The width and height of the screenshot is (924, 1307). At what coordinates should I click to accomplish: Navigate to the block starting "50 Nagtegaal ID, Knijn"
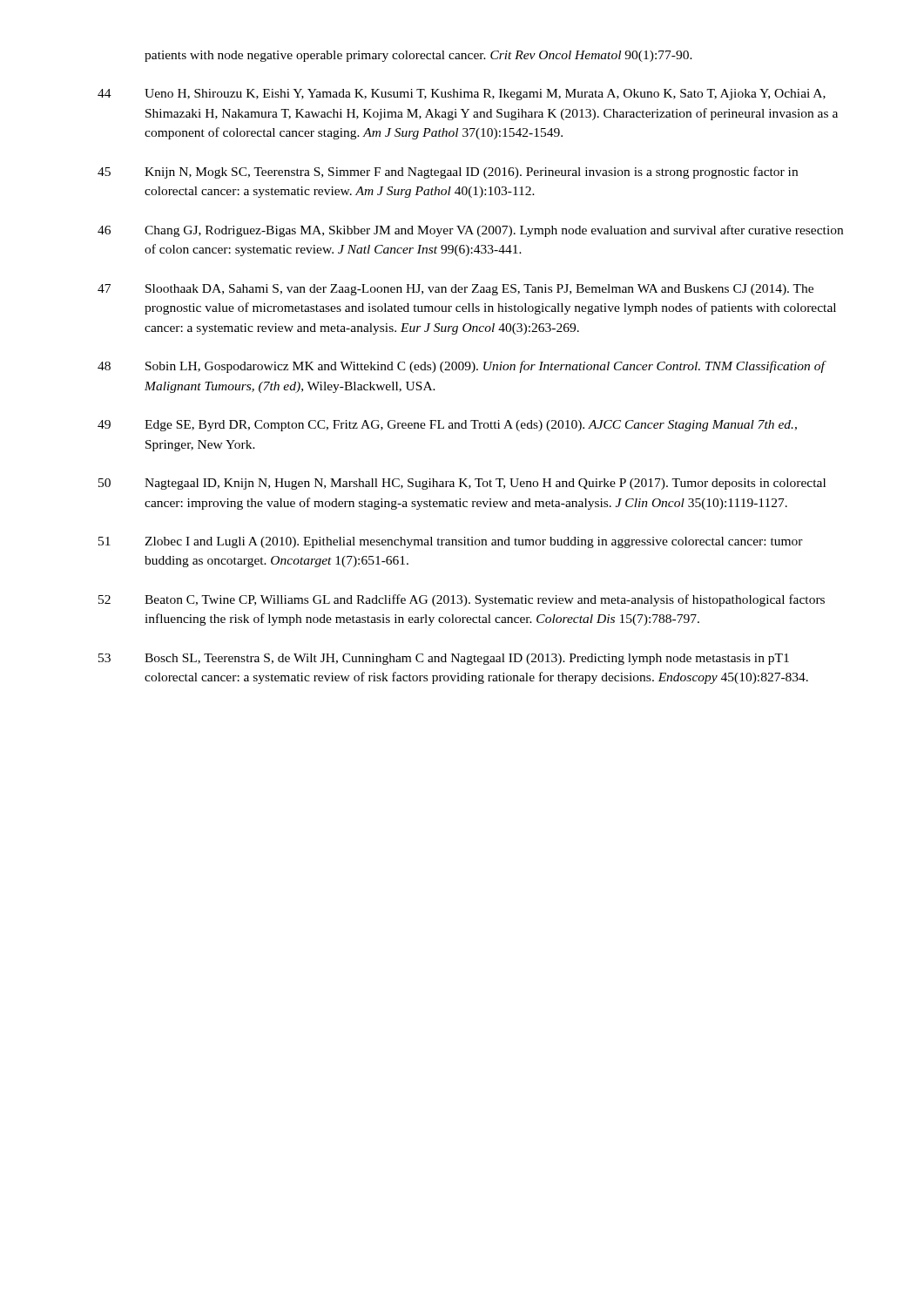[x=472, y=493]
